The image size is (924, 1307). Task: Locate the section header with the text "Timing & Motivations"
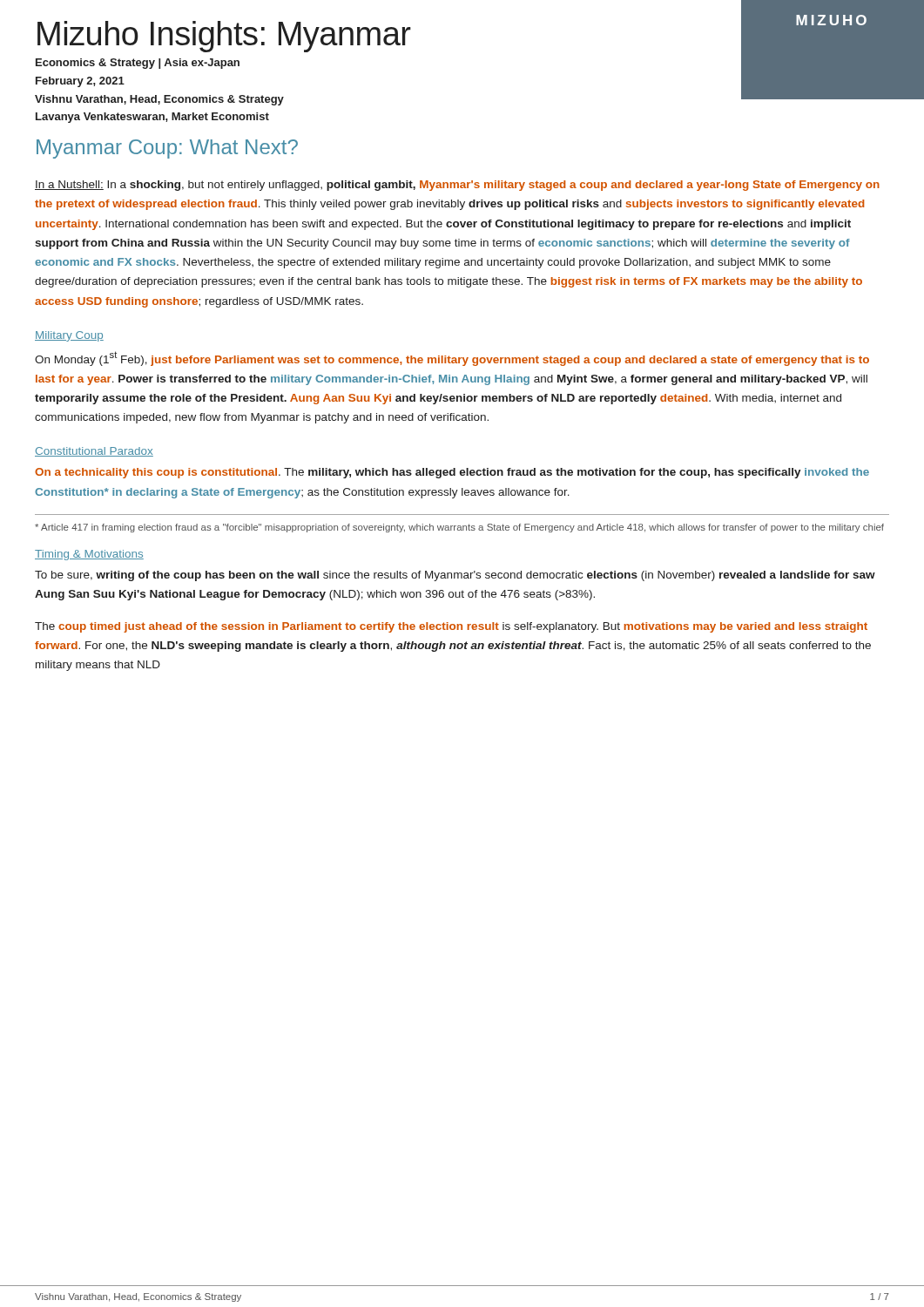tap(89, 555)
